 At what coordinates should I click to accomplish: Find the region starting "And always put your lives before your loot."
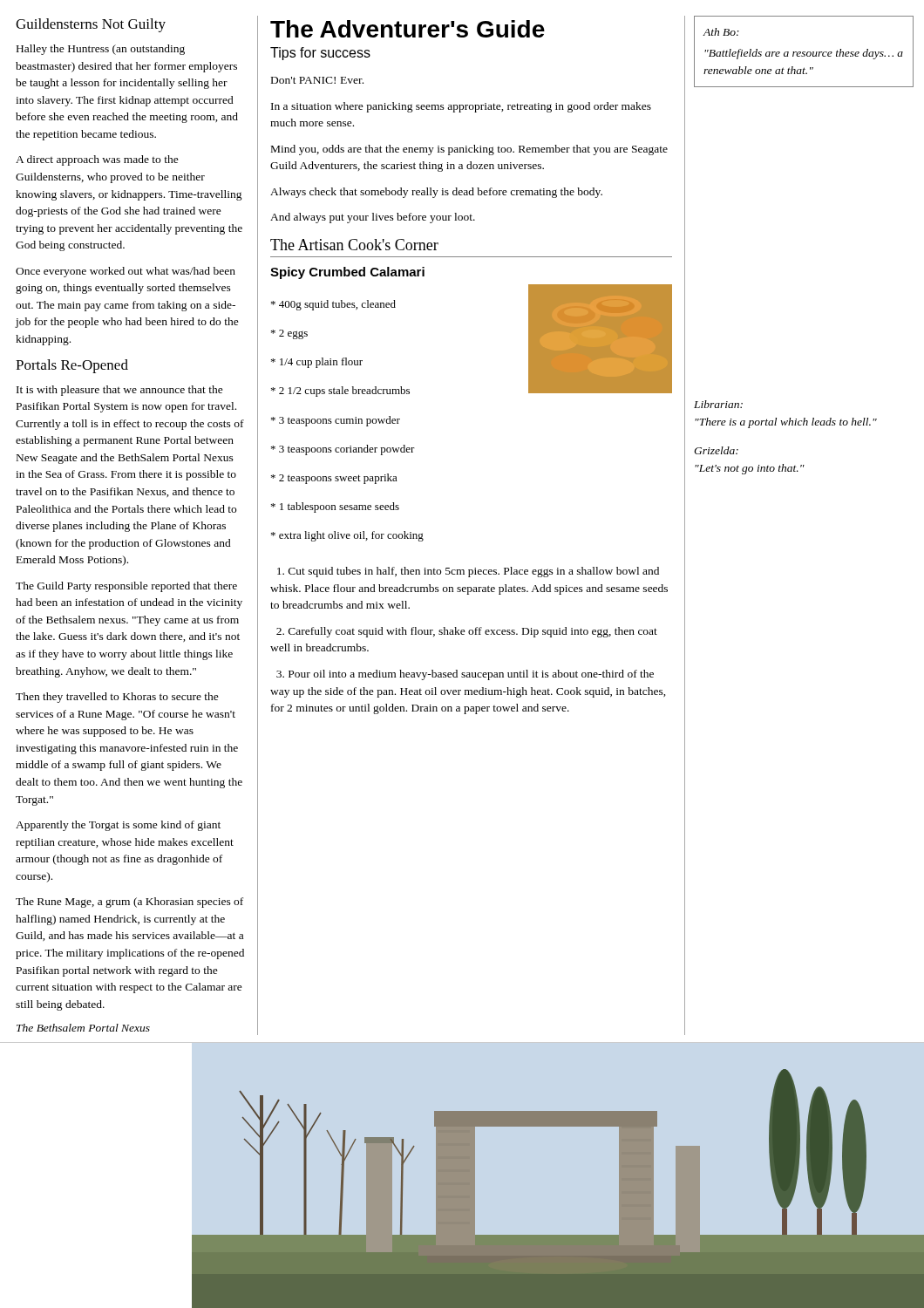[471, 217]
